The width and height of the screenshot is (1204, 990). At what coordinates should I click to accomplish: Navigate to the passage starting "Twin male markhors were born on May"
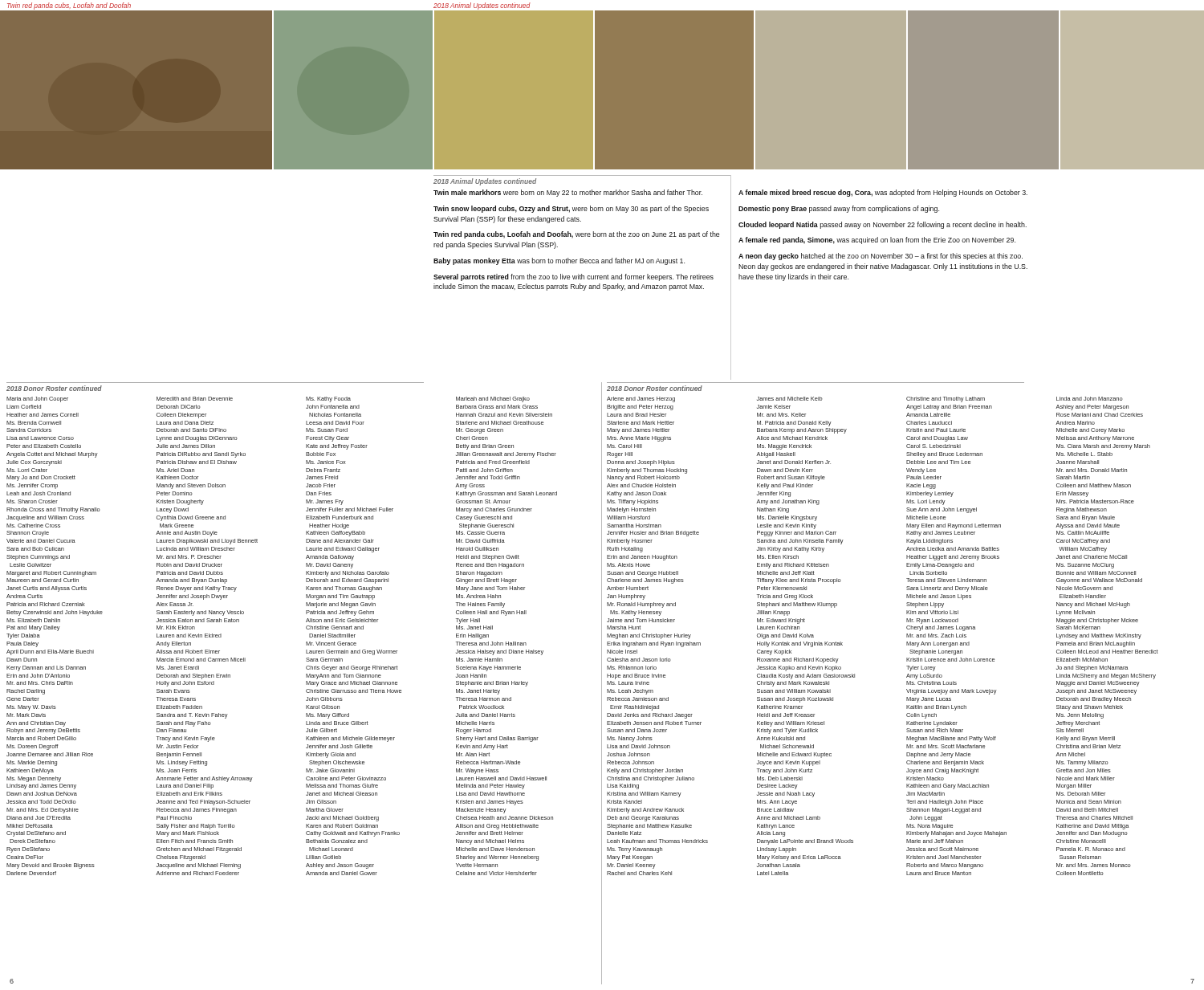[x=580, y=240]
